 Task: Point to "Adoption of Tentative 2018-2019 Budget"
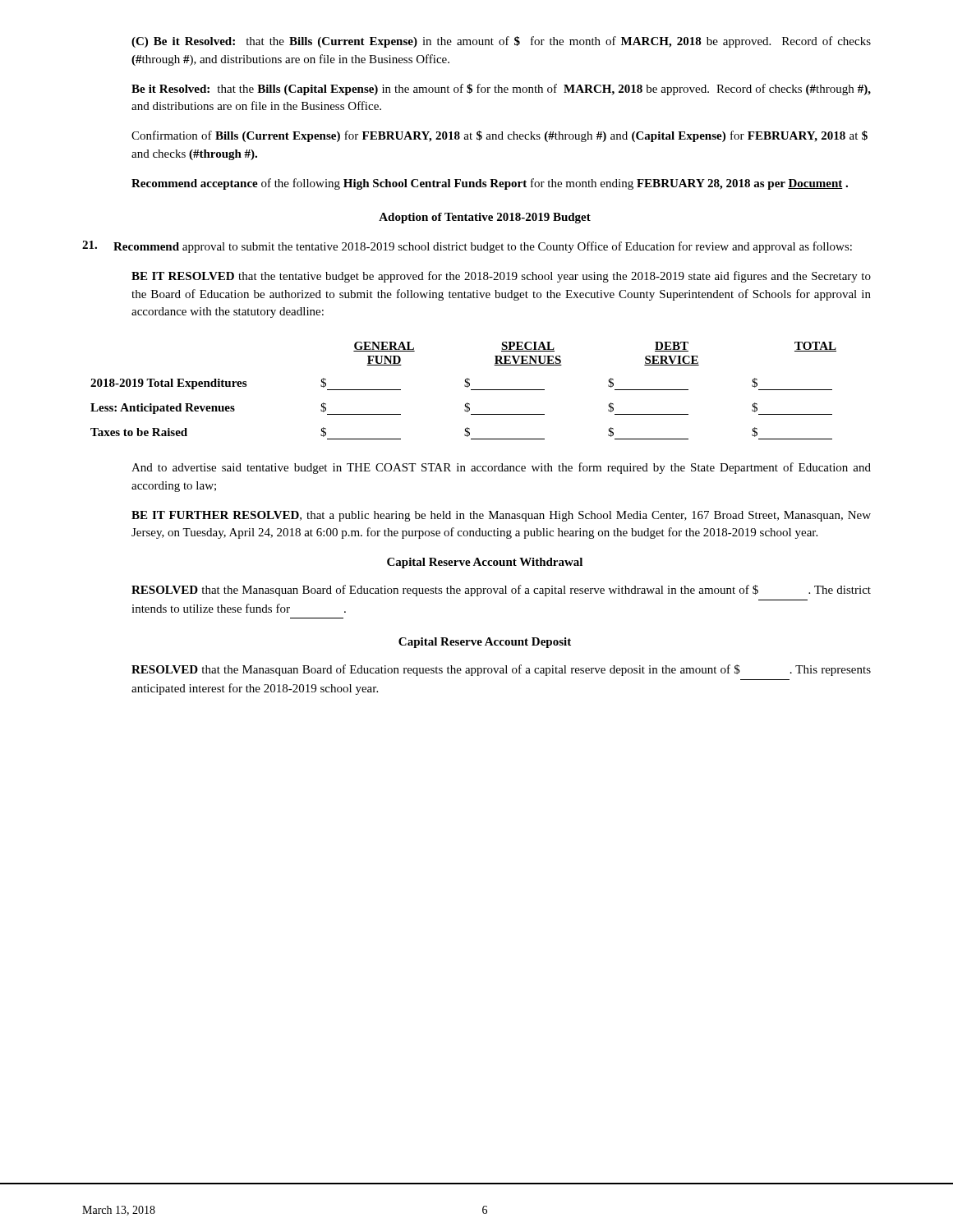(485, 218)
